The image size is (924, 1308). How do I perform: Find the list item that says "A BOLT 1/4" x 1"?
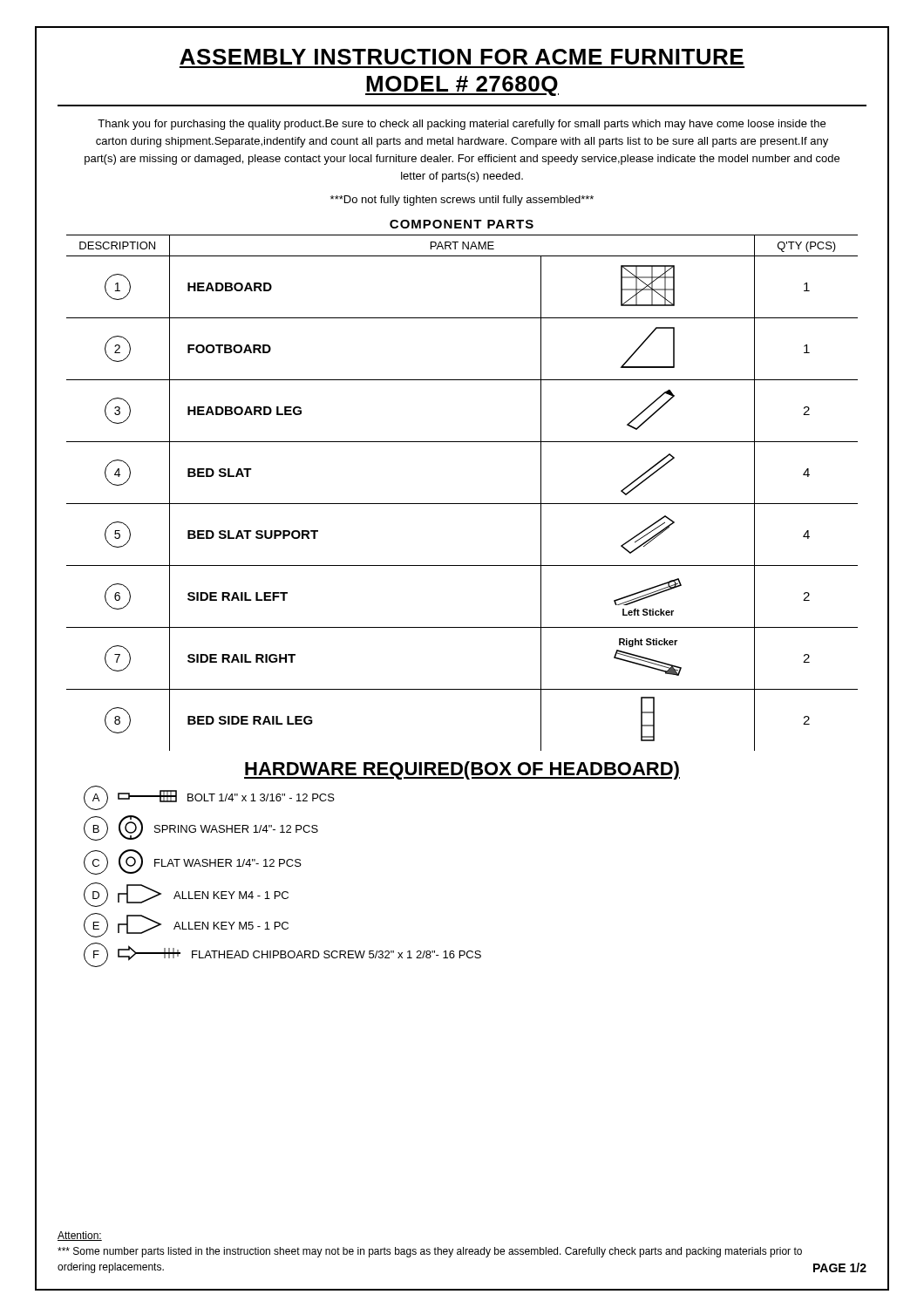[209, 797]
